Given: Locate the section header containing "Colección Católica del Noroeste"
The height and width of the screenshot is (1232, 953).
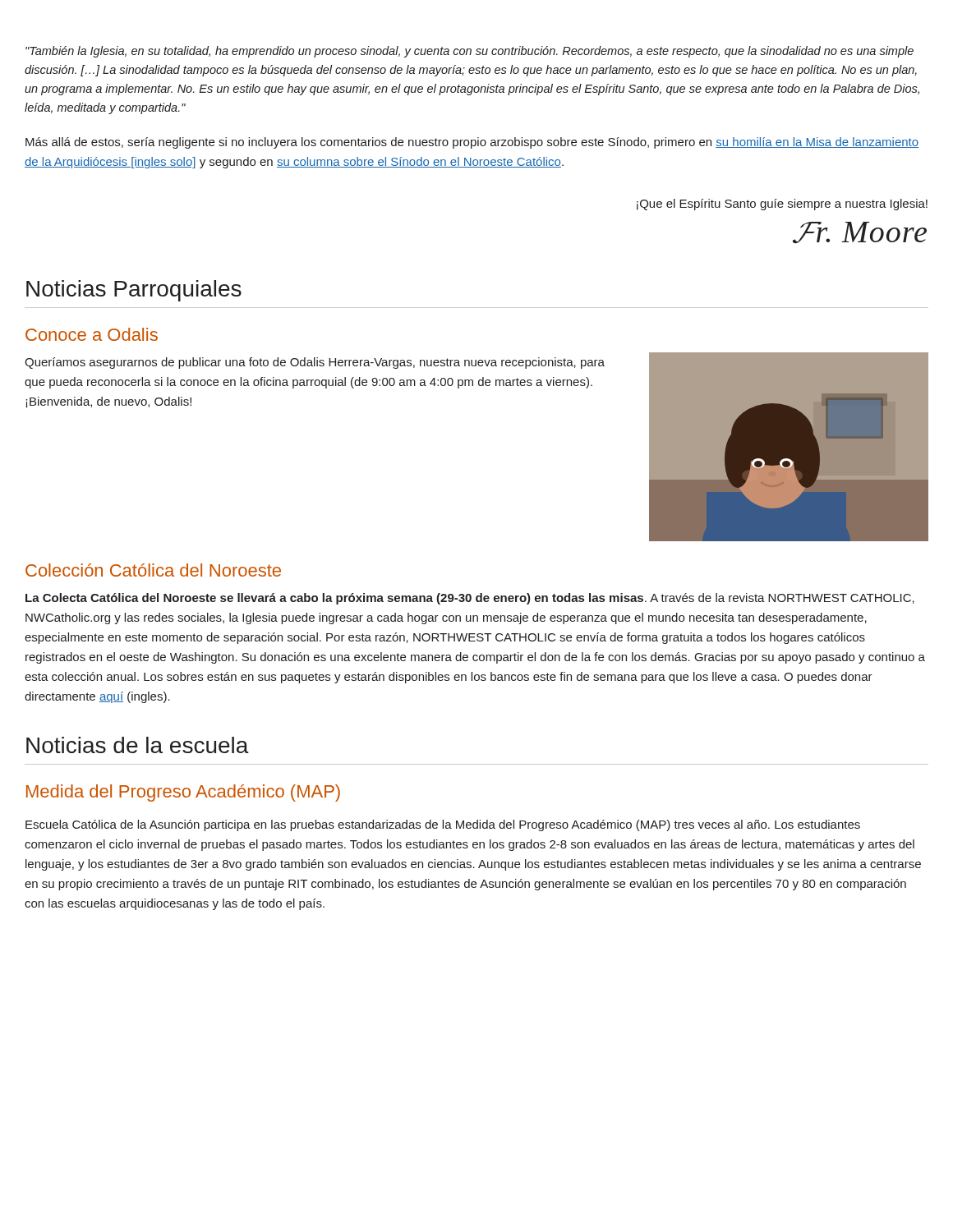Looking at the screenshot, I should [153, 570].
